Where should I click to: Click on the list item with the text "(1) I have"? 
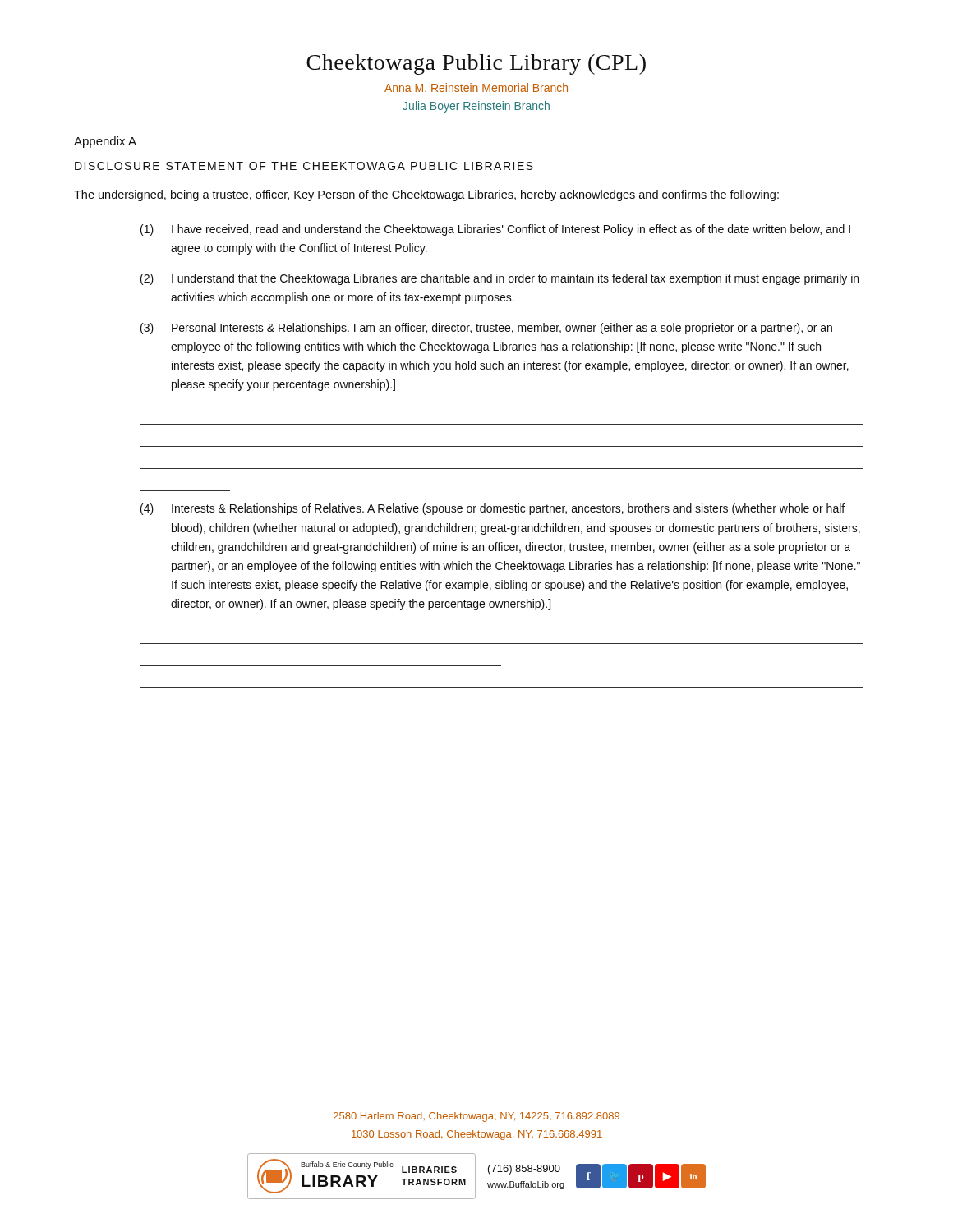501,239
